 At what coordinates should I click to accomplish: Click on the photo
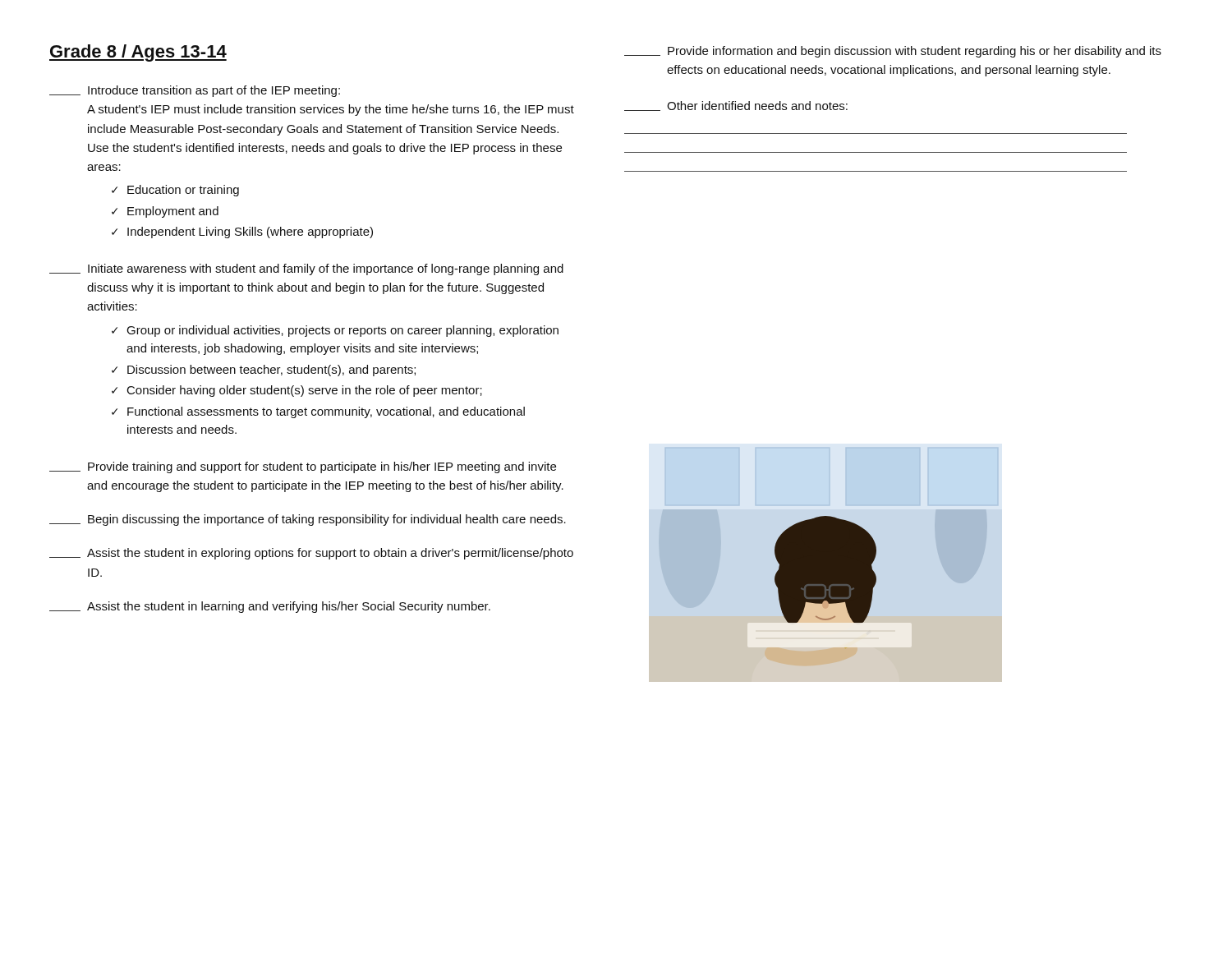825,563
